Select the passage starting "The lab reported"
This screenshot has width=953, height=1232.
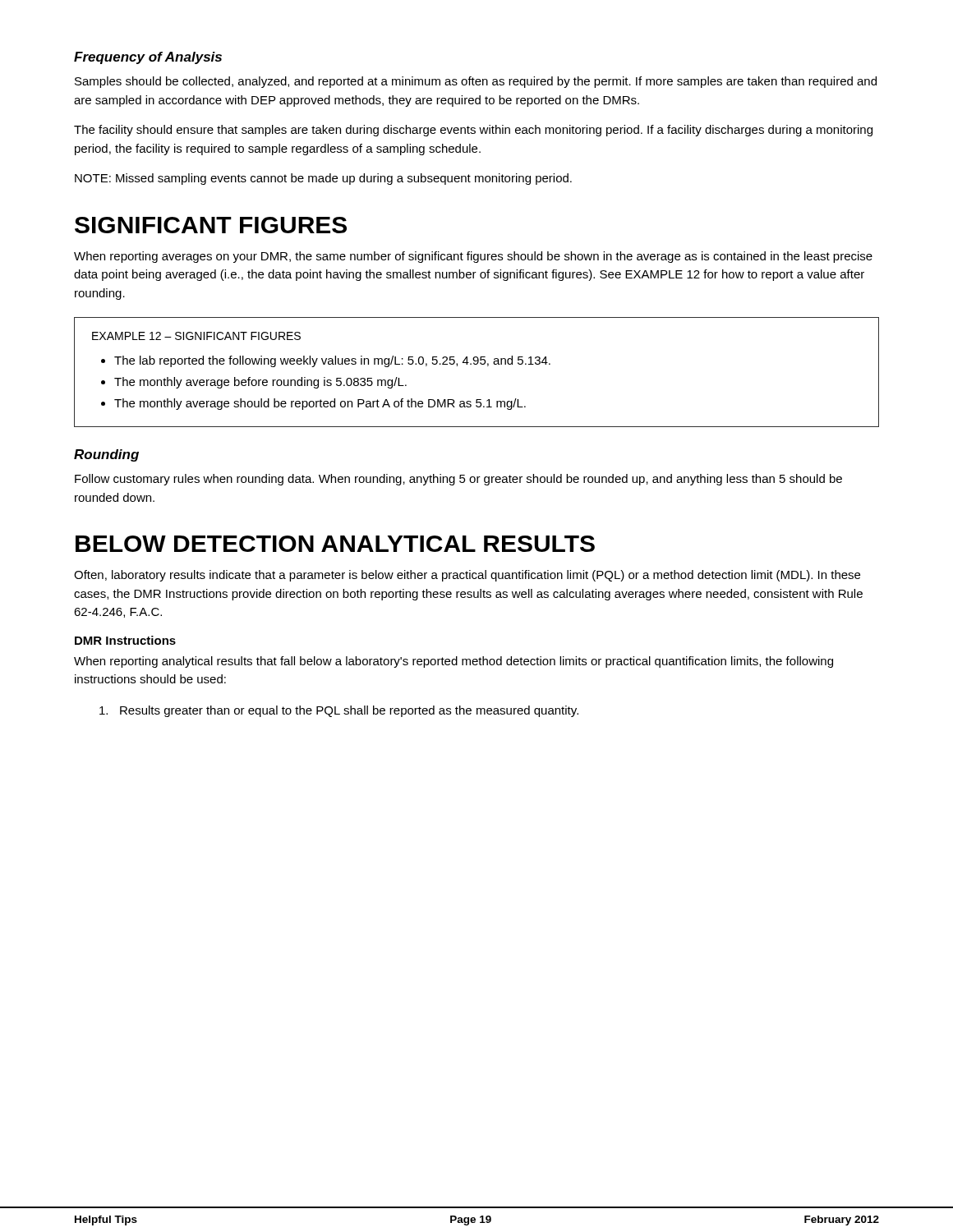pos(333,360)
